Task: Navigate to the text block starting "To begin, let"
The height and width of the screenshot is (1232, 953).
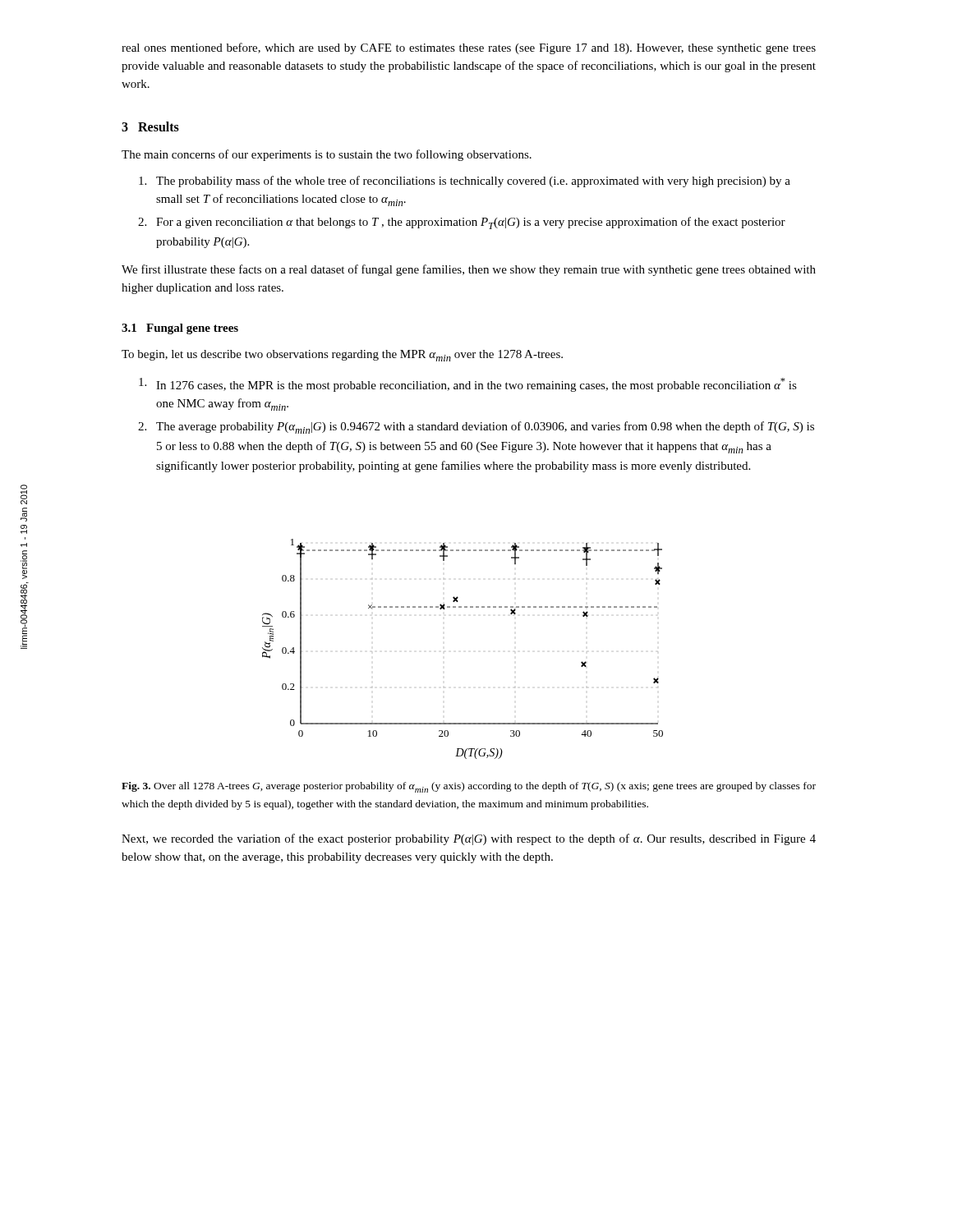Action: (x=343, y=356)
